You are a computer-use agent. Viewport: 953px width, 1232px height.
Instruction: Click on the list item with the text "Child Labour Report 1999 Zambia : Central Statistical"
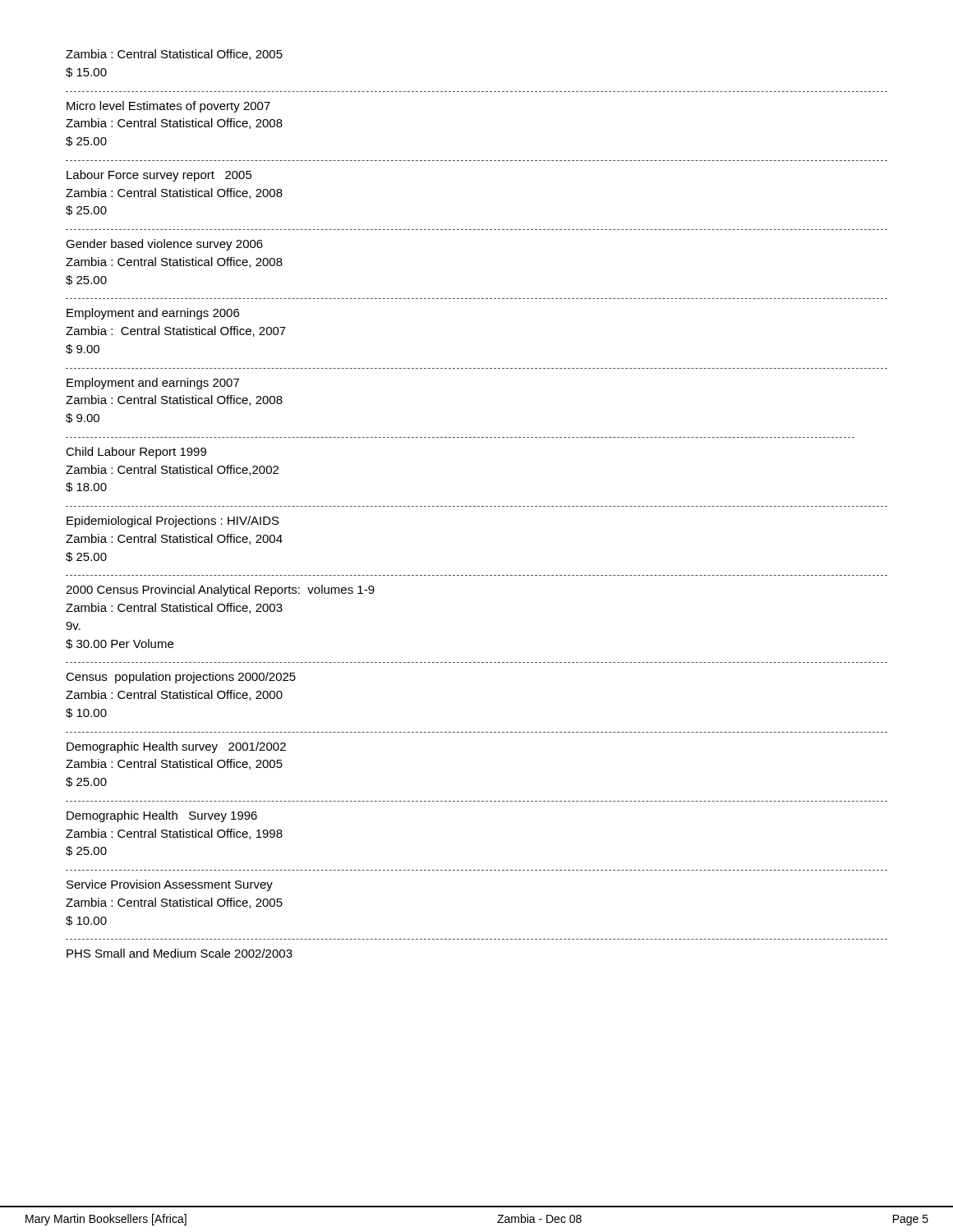[136, 453]
